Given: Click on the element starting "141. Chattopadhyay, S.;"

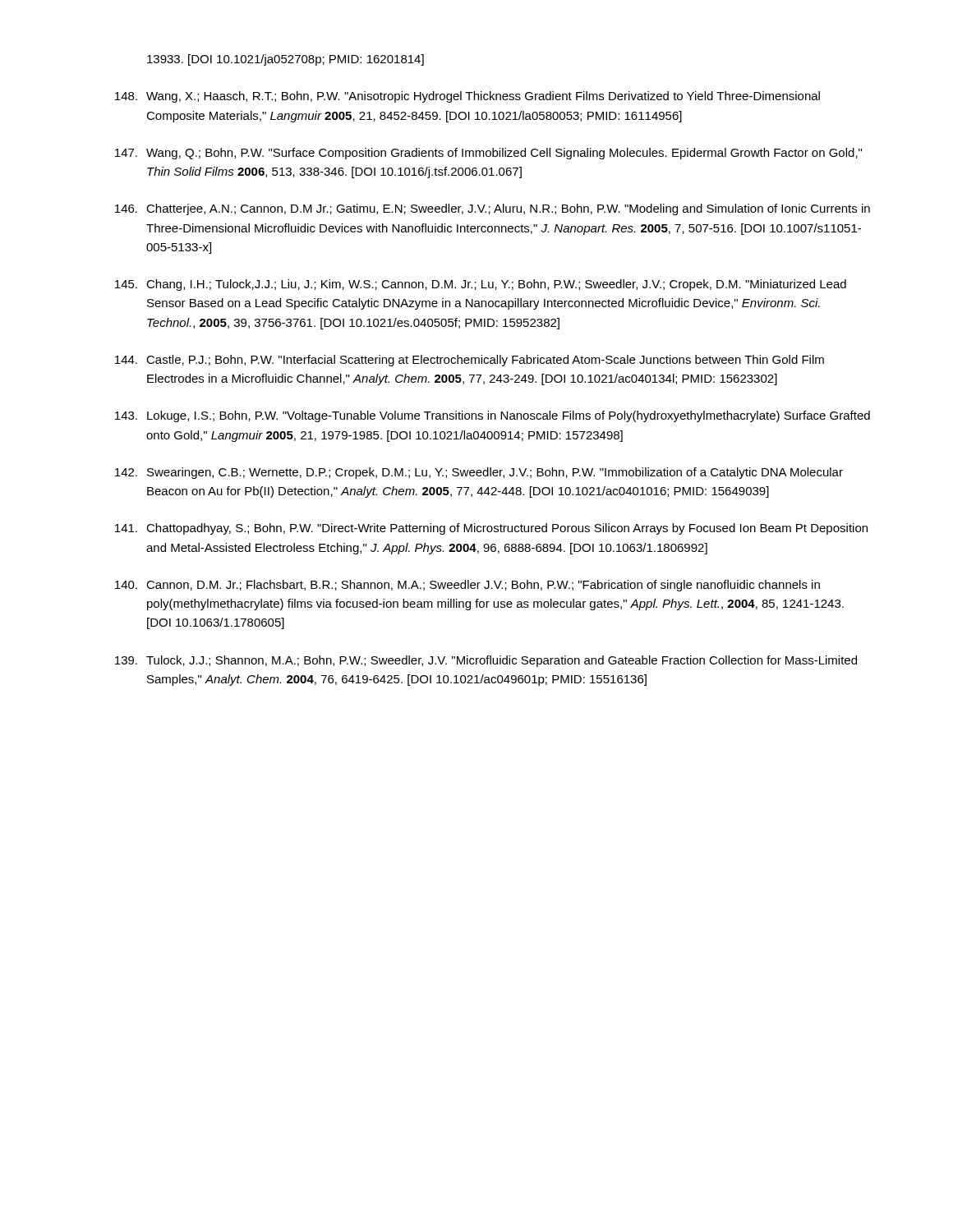Looking at the screenshot, I should 485,538.
